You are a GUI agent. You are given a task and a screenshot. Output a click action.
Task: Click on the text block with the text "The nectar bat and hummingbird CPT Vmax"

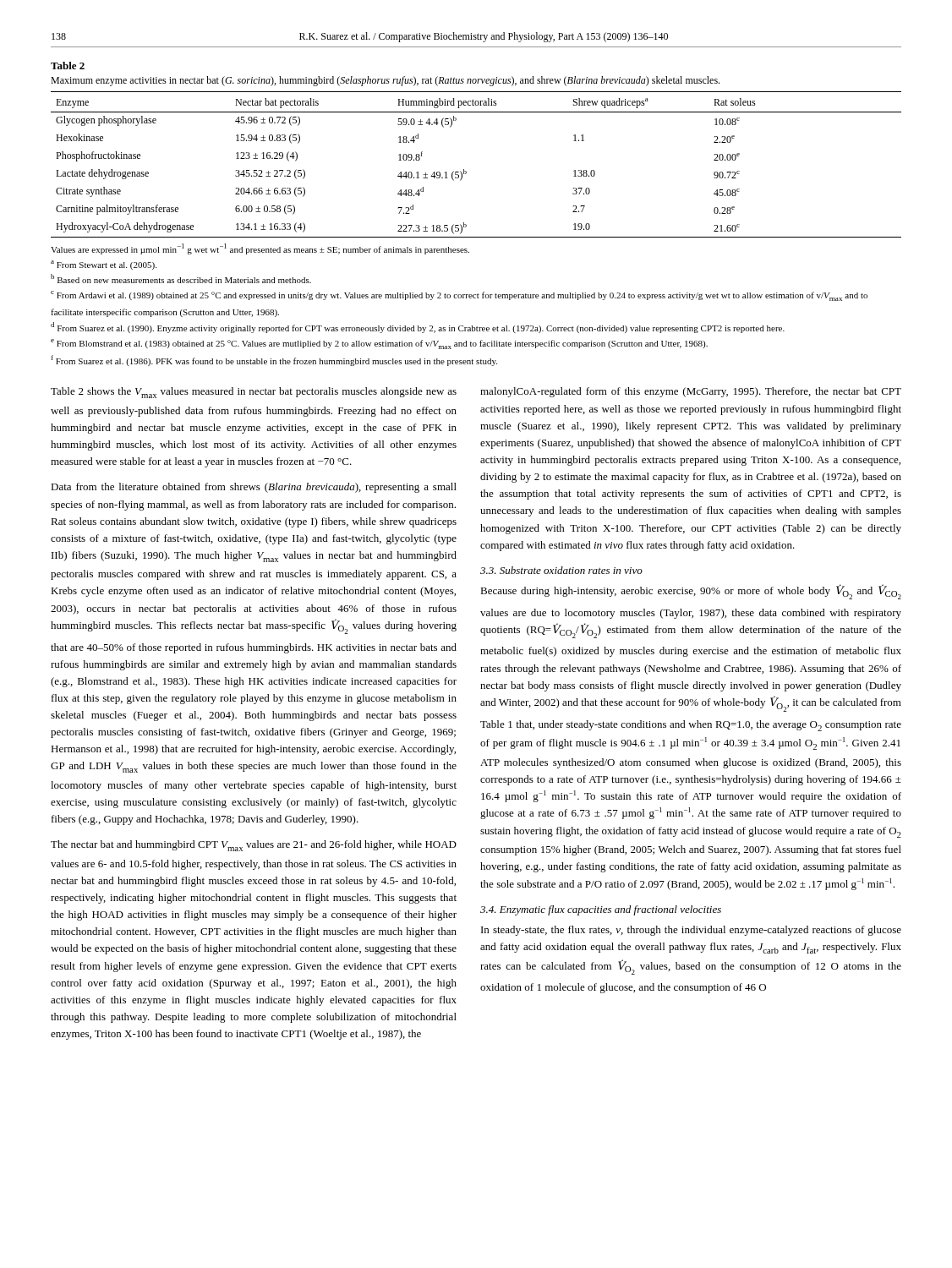[x=254, y=939]
